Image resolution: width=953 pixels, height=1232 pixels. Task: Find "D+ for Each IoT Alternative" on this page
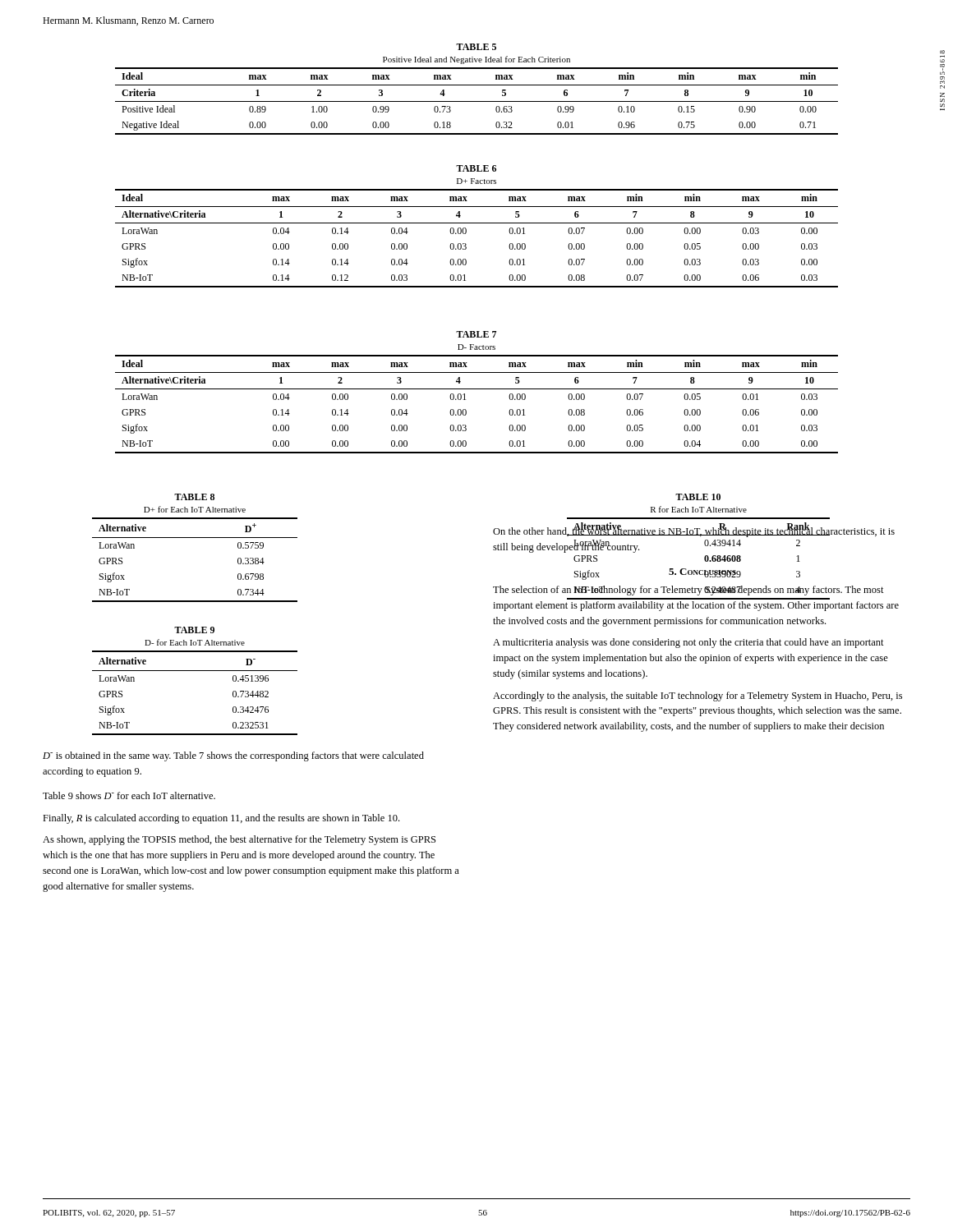click(195, 509)
